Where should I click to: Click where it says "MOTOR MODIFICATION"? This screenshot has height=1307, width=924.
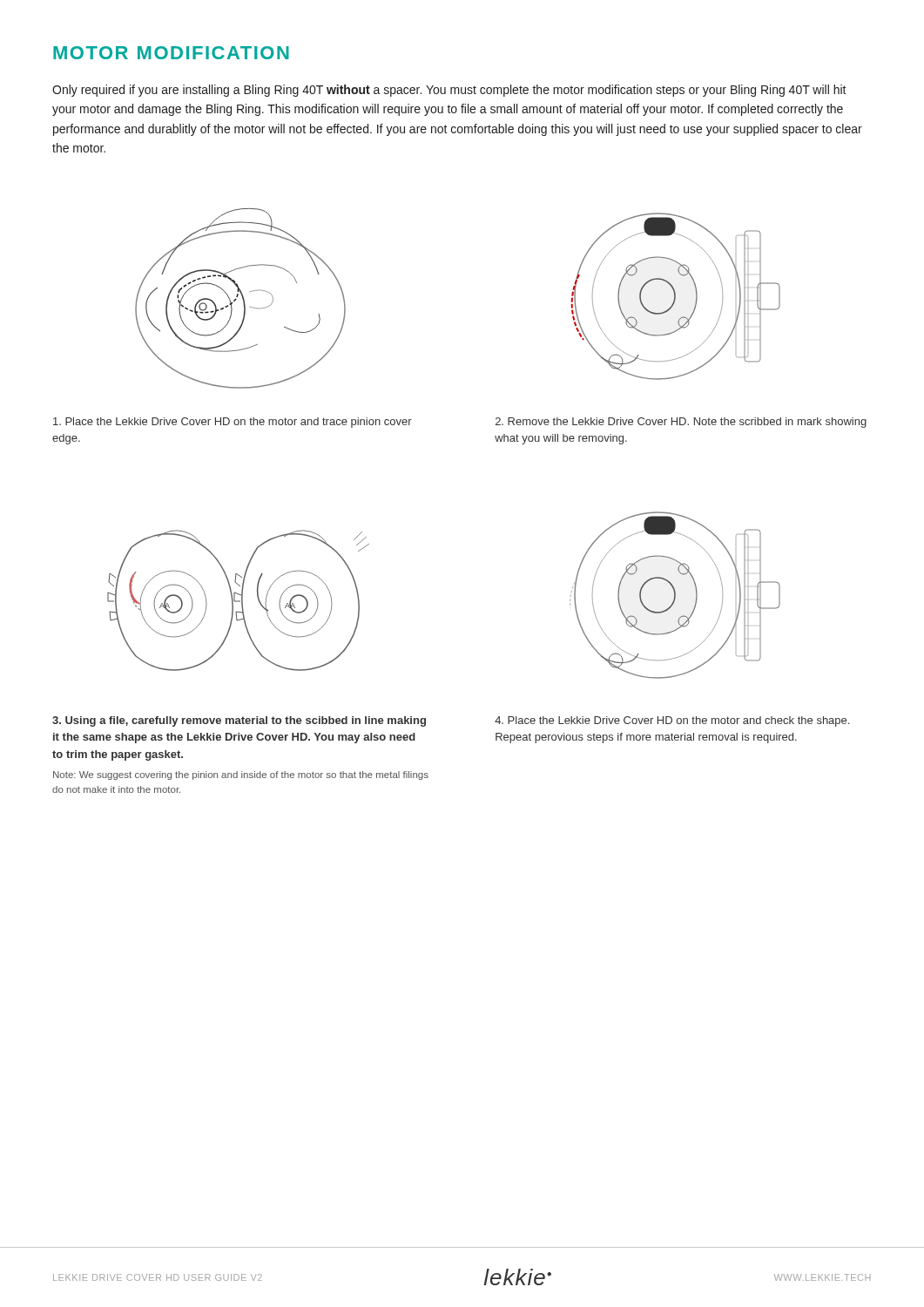point(172,53)
